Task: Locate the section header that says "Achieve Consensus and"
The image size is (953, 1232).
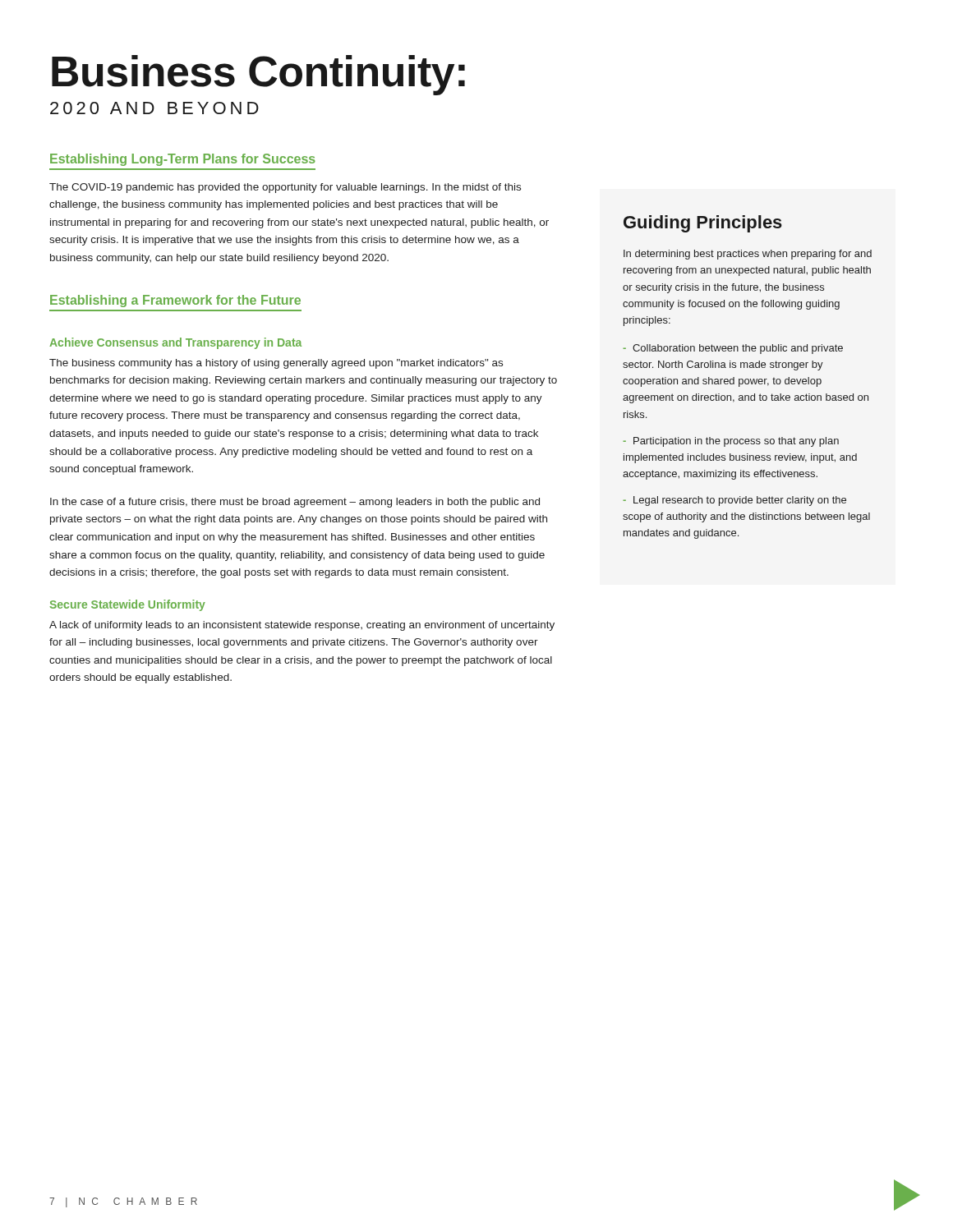Action: point(304,342)
